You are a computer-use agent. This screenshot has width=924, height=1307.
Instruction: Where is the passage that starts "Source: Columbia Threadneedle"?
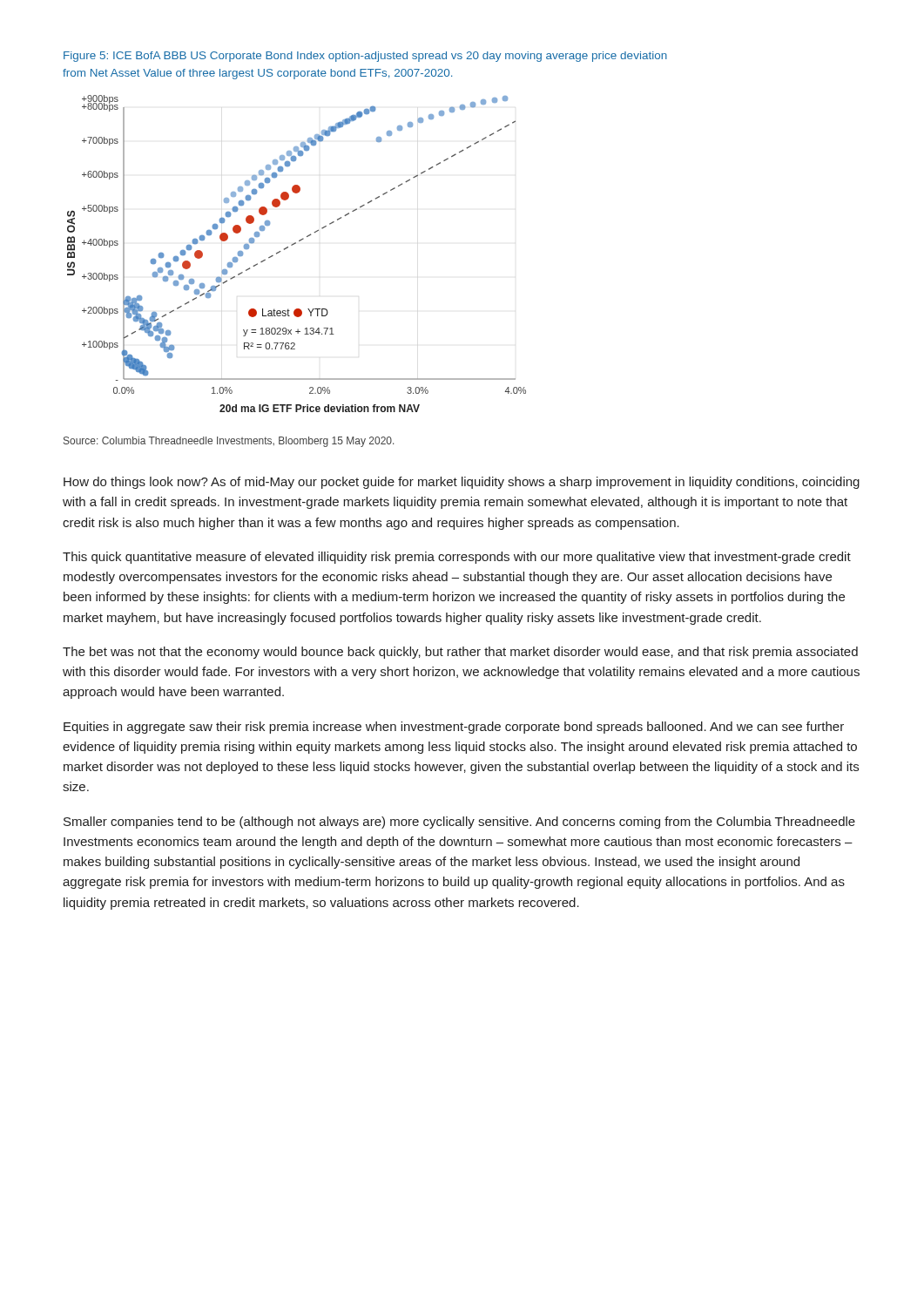pos(229,441)
